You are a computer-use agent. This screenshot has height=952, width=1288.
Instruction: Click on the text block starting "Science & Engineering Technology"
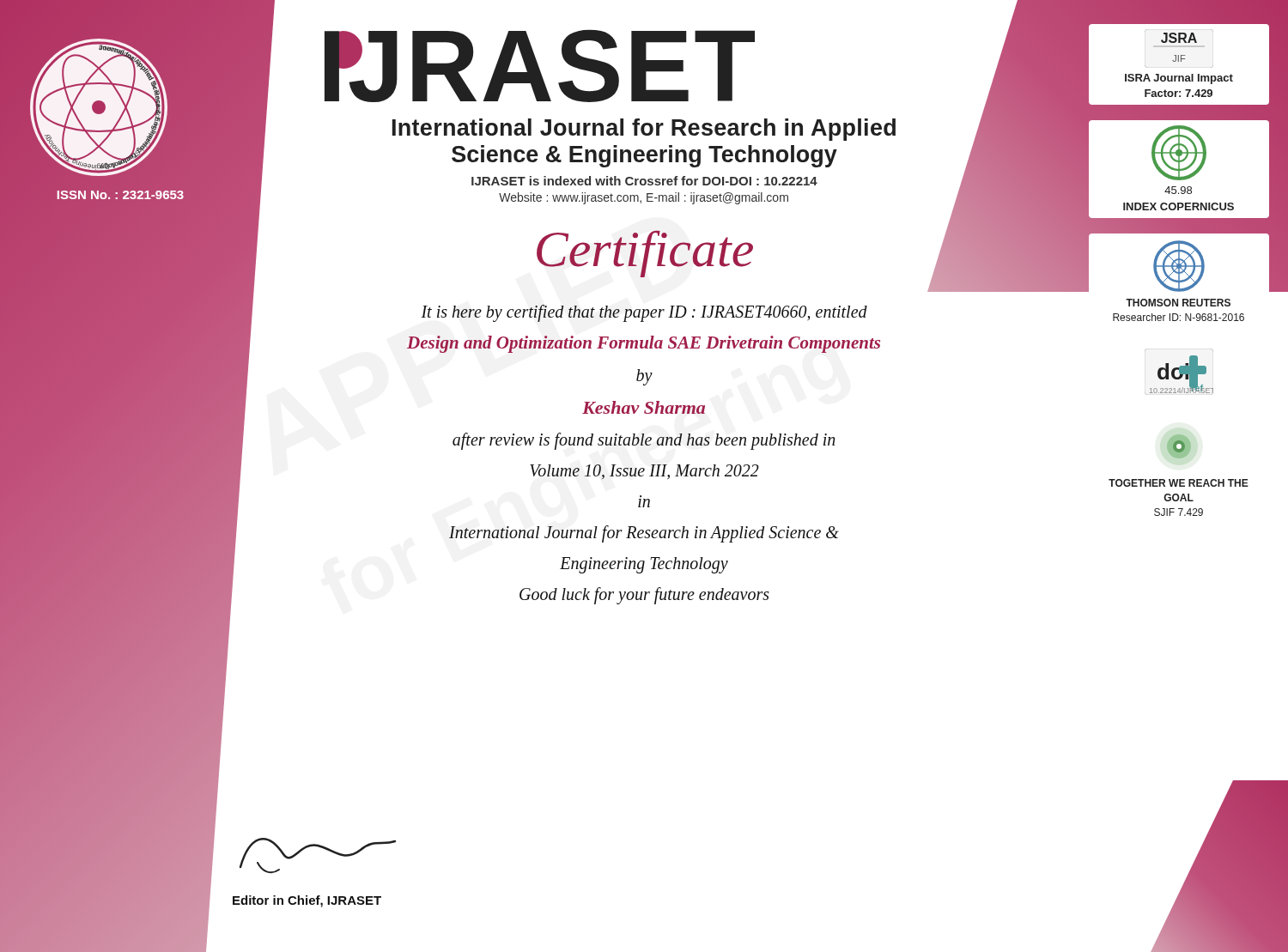tap(644, 155)
